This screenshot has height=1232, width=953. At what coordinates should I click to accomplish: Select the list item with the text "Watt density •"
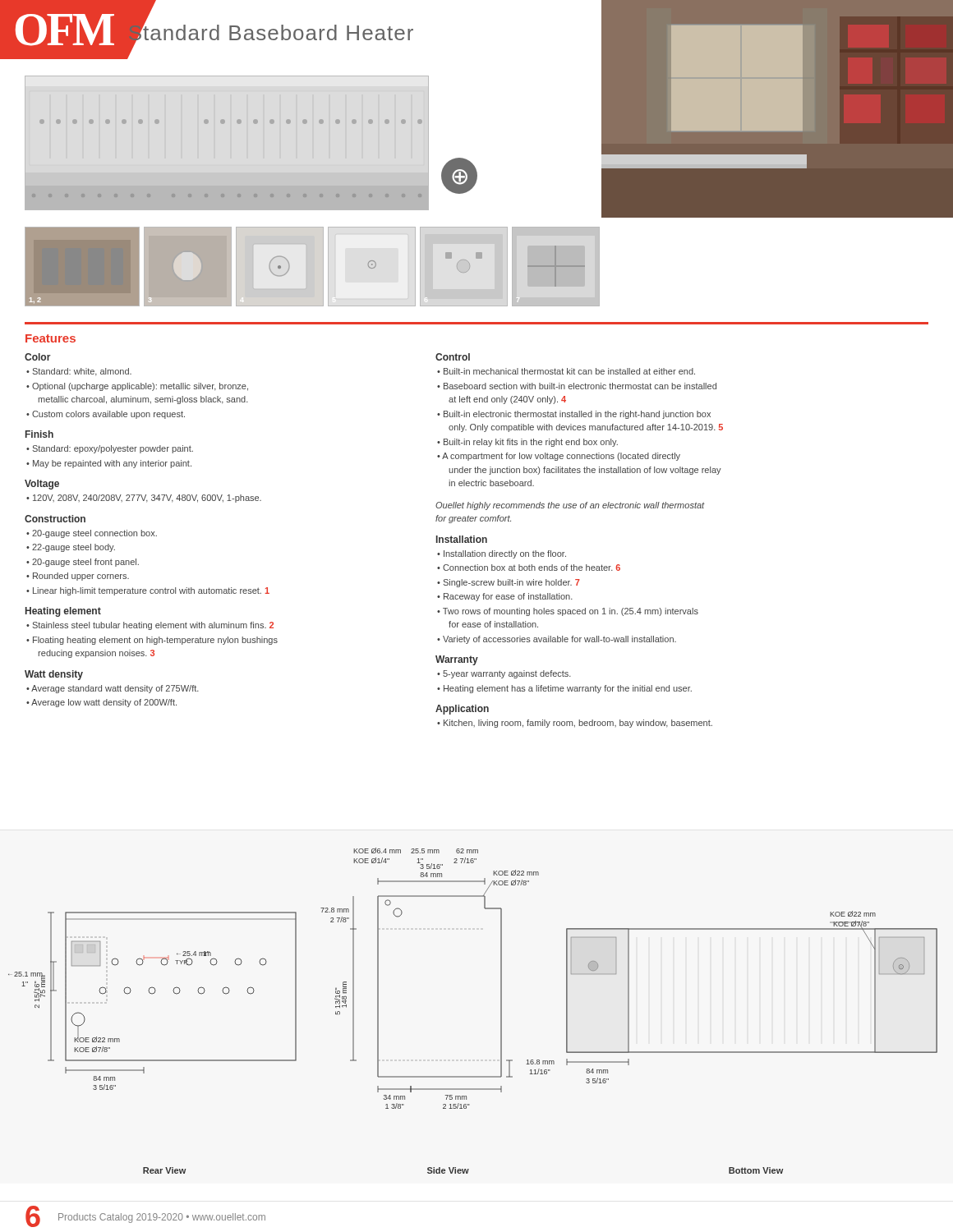coord(54,675)
